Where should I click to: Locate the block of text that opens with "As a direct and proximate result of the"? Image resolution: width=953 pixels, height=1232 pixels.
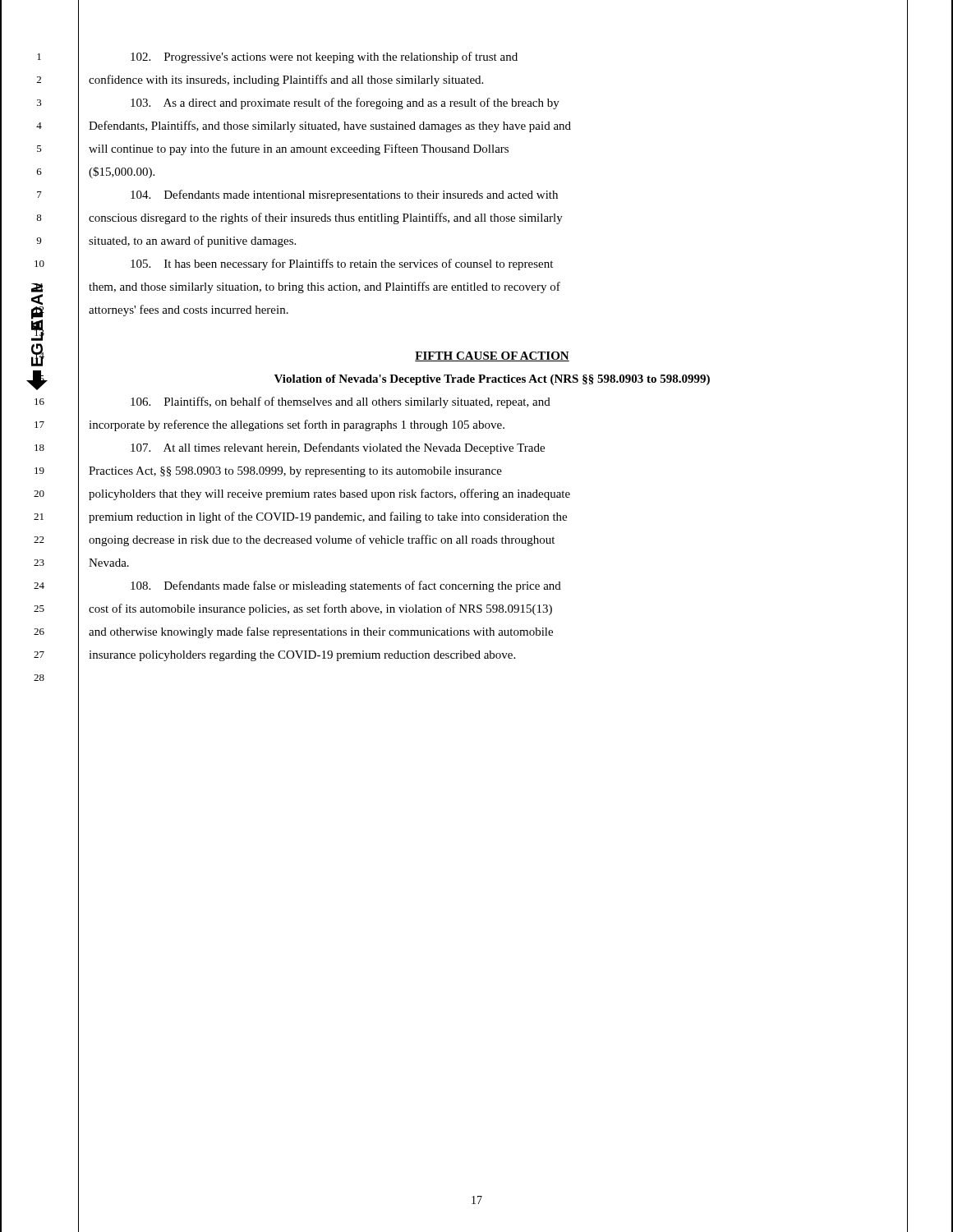492,137
